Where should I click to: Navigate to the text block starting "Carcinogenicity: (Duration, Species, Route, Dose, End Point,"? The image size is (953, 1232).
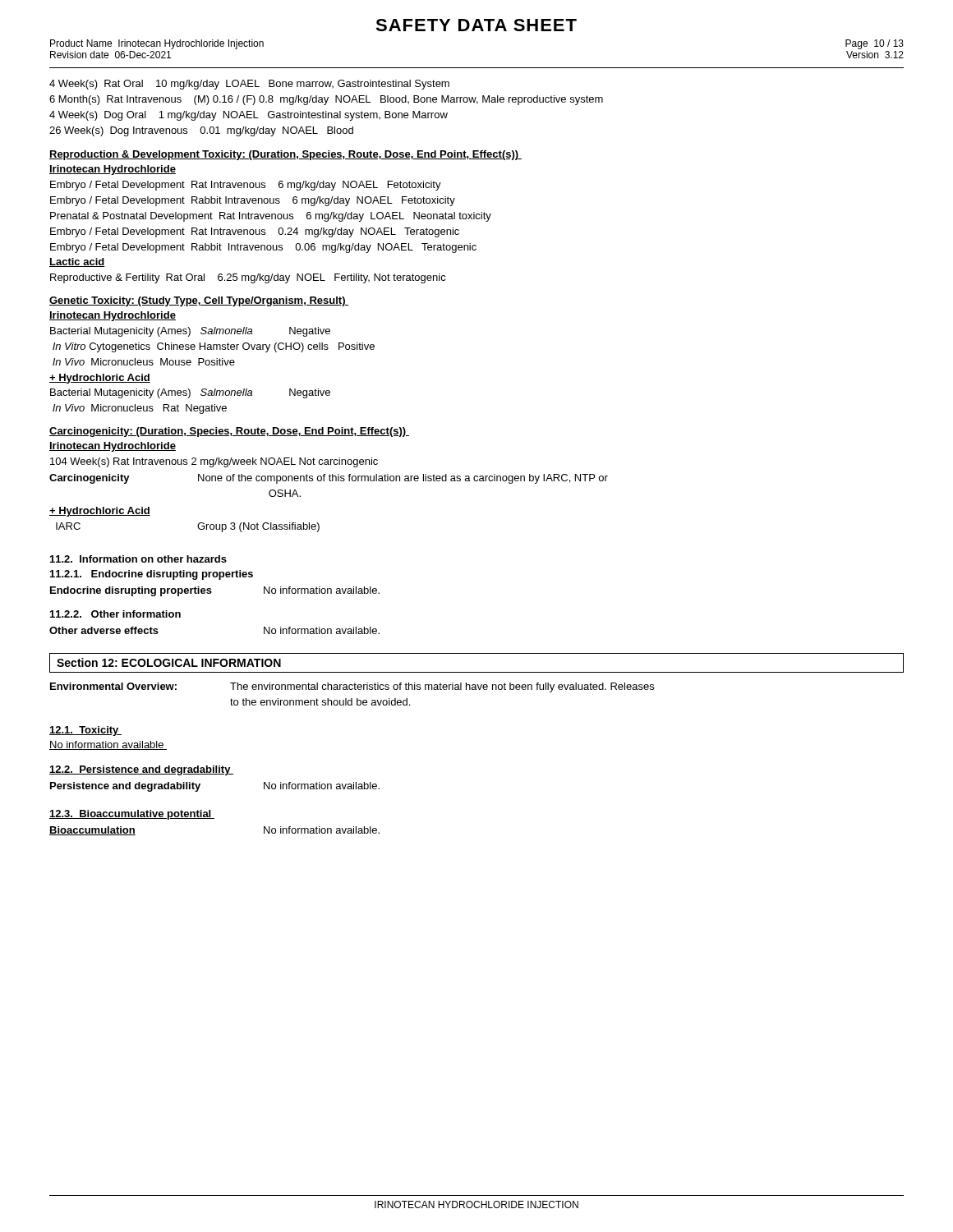click(229, 431)
